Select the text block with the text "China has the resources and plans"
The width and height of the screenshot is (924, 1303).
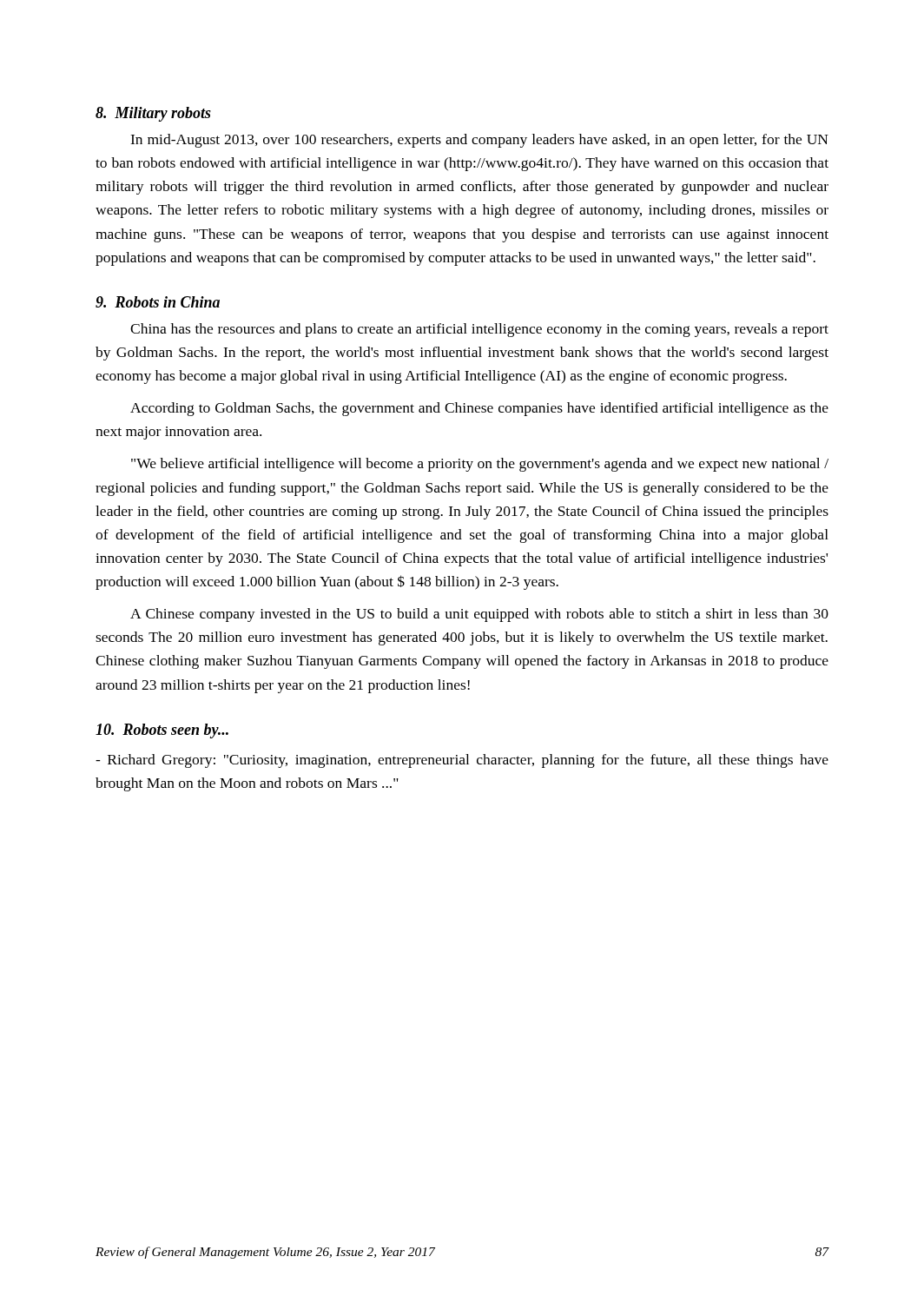point(462,352)
